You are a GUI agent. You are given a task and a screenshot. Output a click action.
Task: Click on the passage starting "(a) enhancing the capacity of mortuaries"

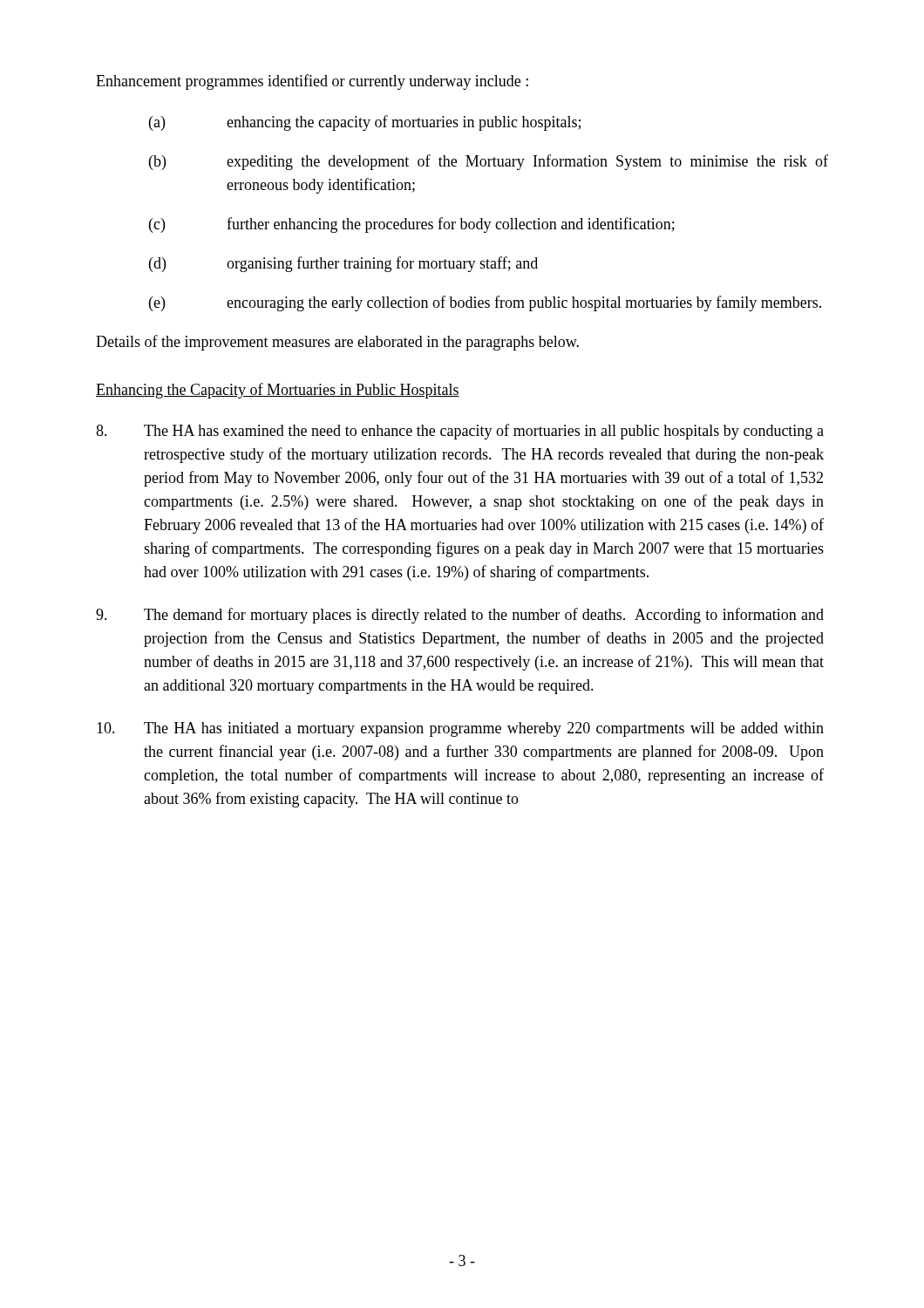pyautogui.click(x=488, y=123)
